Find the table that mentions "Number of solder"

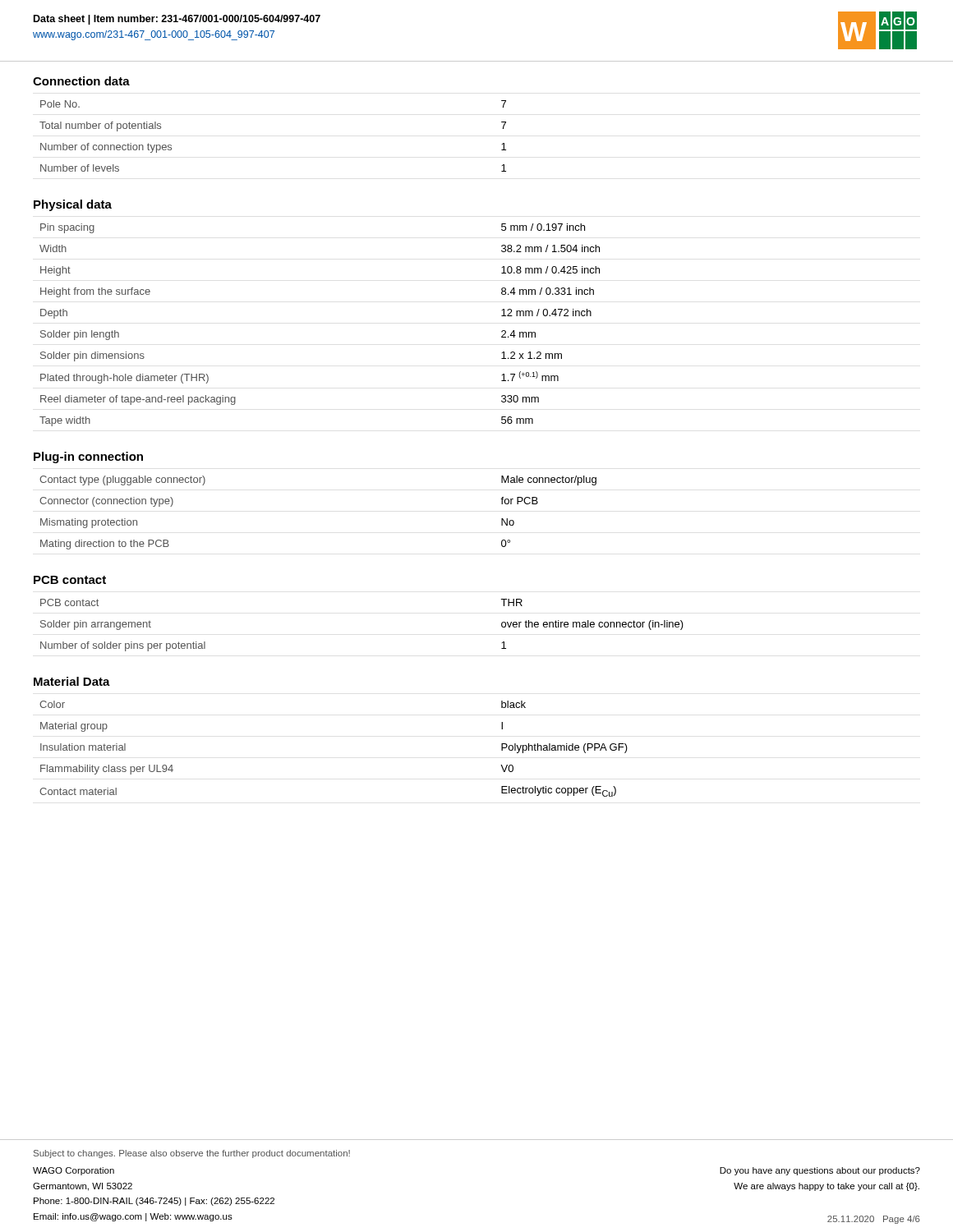476,624
